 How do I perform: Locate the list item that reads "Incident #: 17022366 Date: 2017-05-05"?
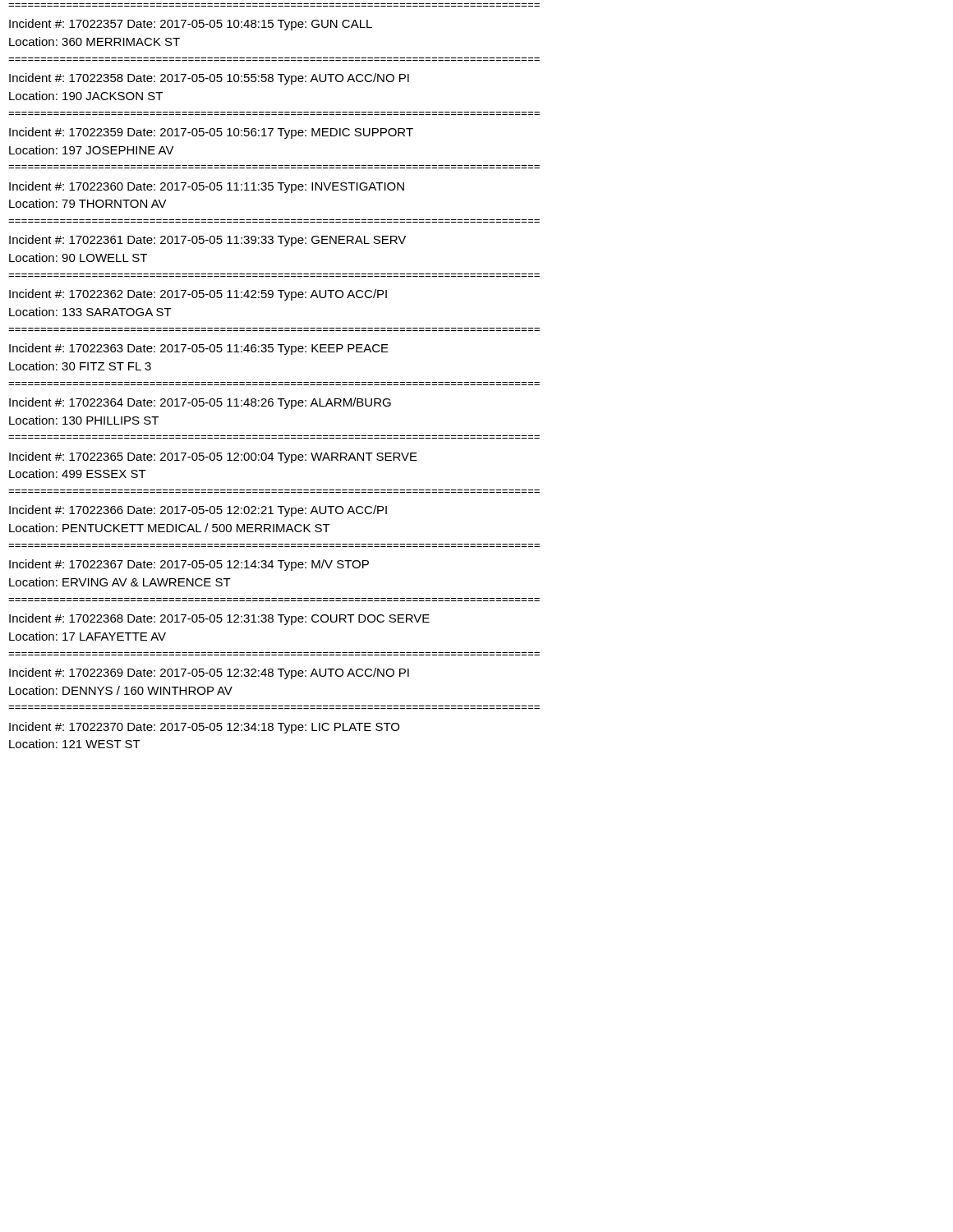(198, 511)
